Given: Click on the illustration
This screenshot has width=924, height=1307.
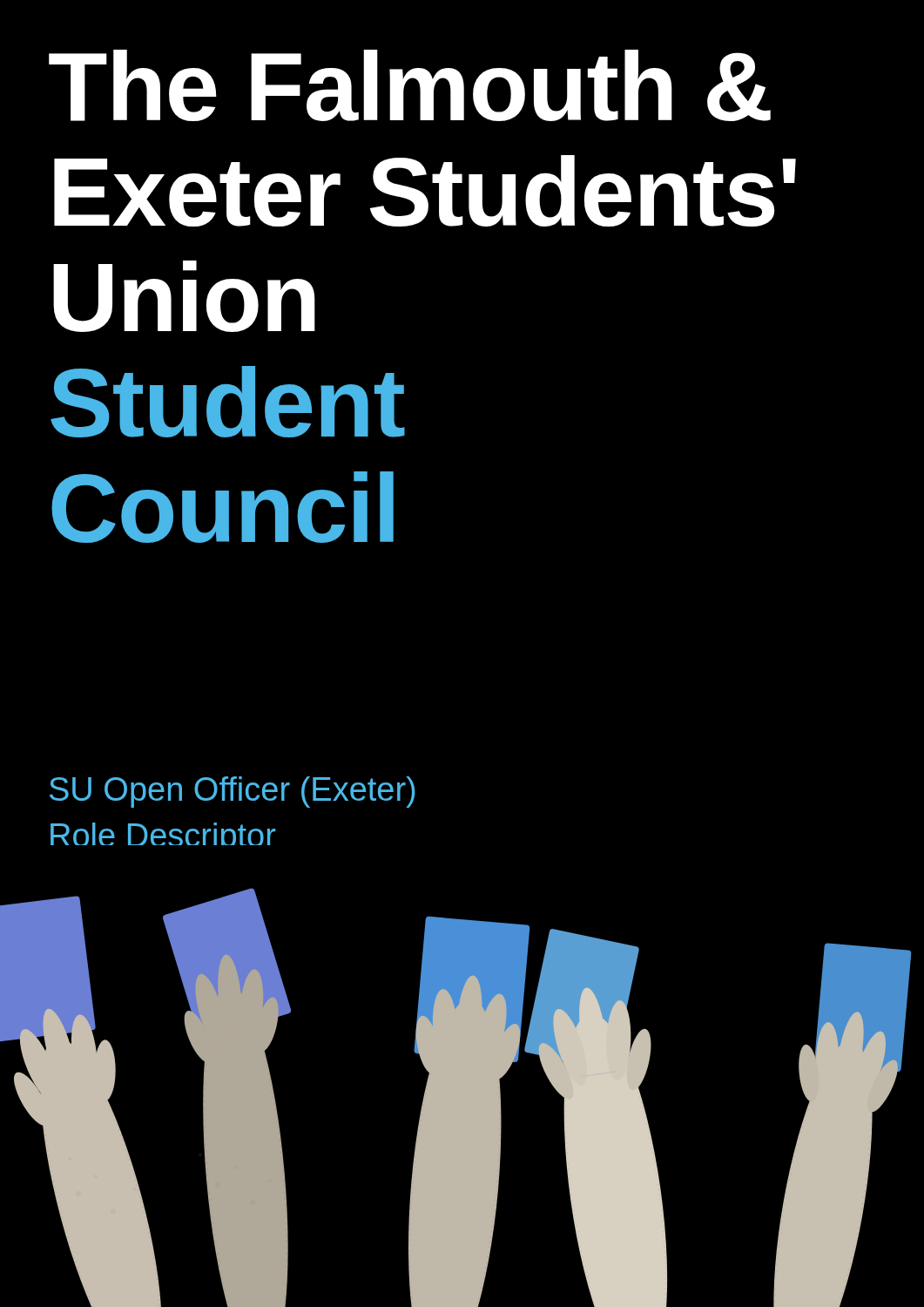Looking at the screenshot, I should [x=462, y=1076].
